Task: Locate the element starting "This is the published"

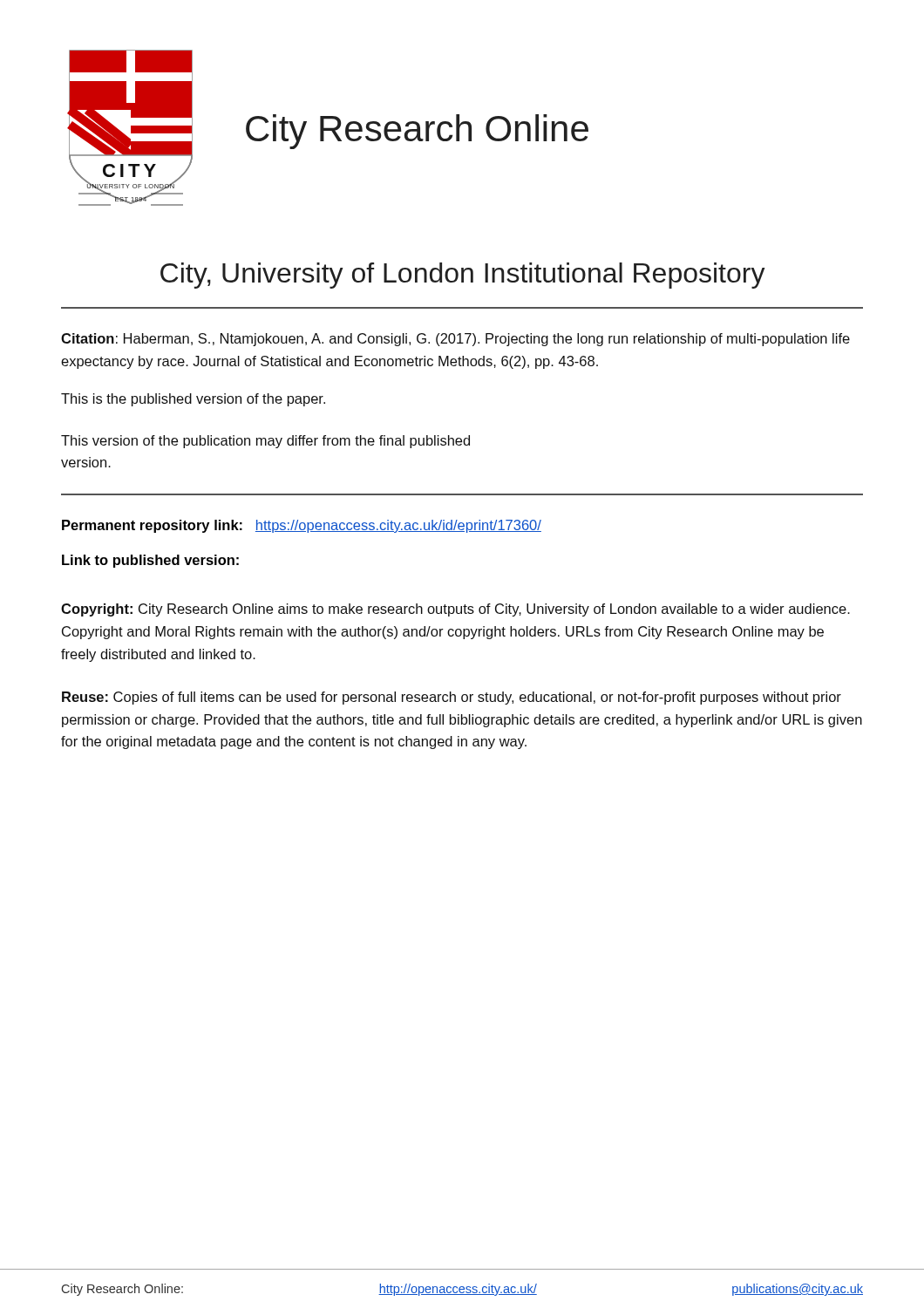Action: pyautogui.click(x=194, y=399)
